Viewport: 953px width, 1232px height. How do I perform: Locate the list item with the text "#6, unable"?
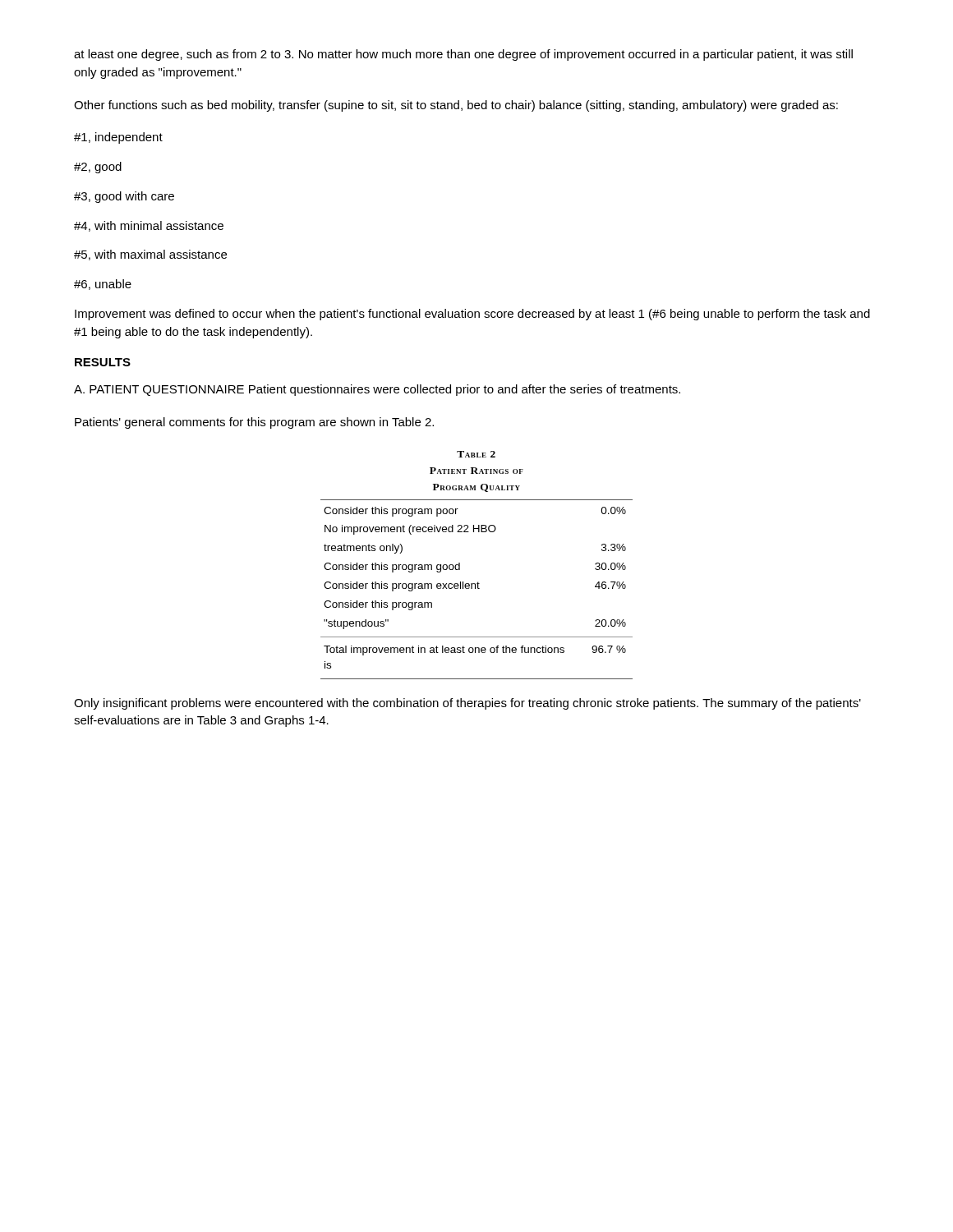click(103, 284)
